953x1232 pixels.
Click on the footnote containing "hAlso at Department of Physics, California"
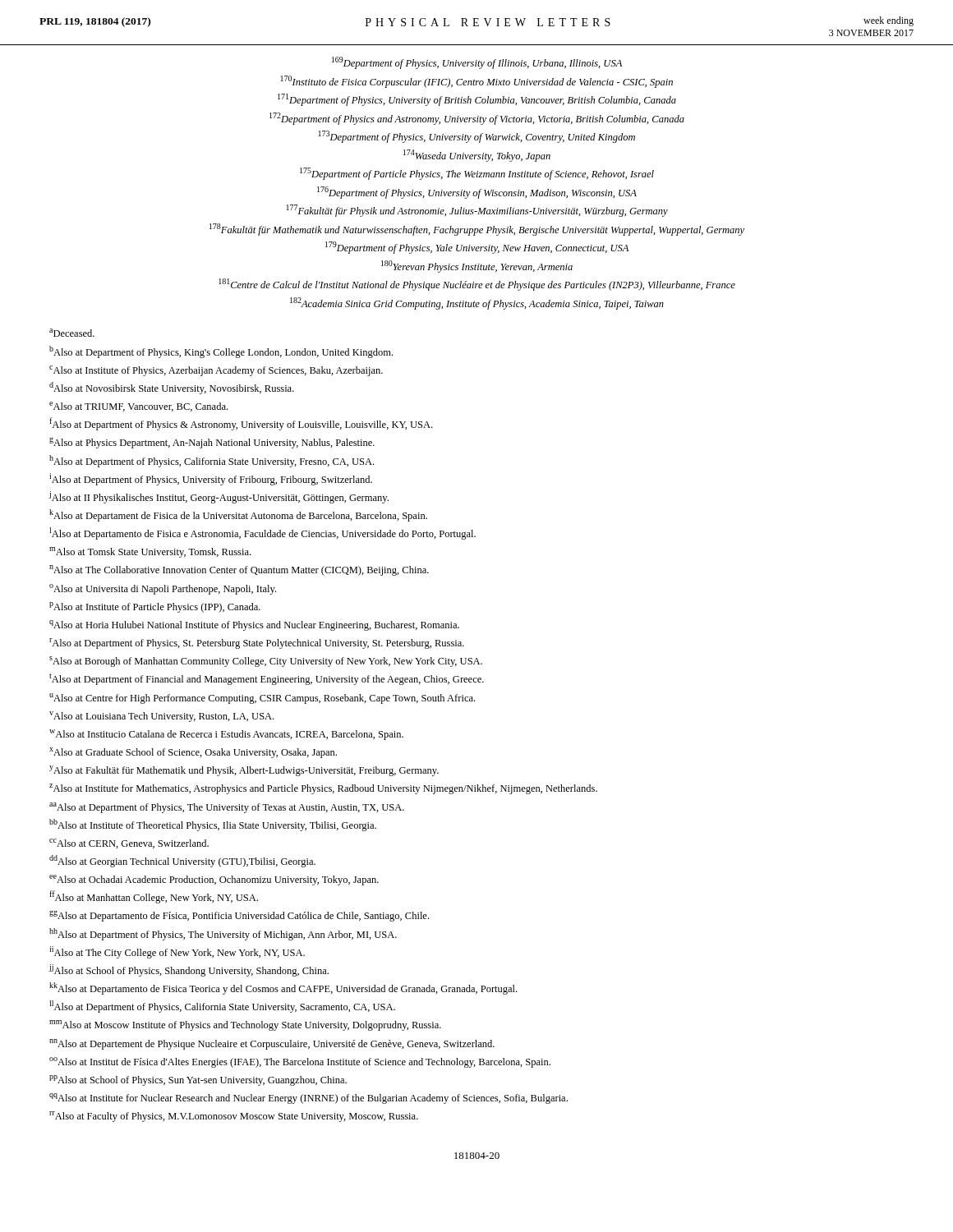(212, 460)
